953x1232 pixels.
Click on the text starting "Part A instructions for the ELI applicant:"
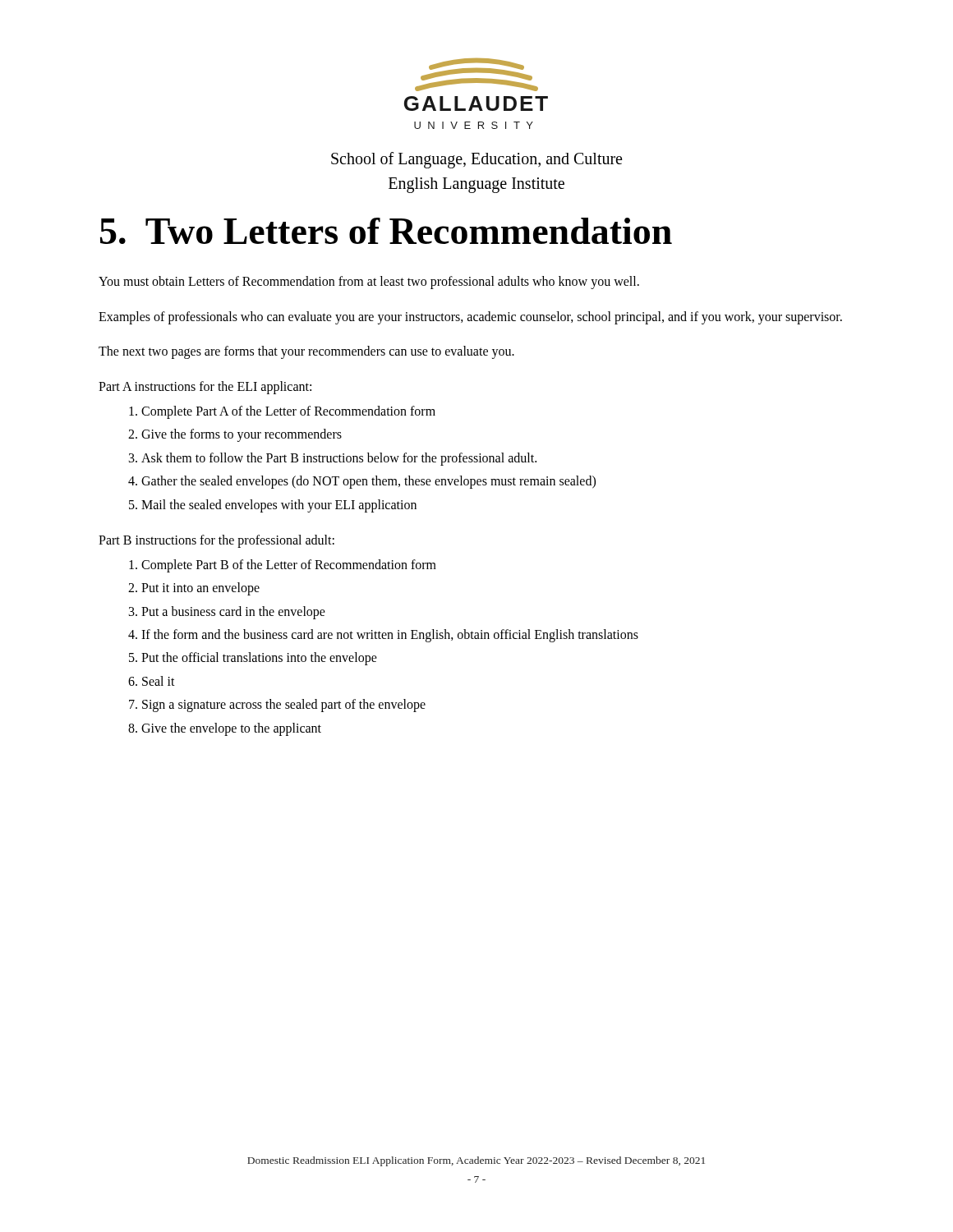[x=206, y=387]
